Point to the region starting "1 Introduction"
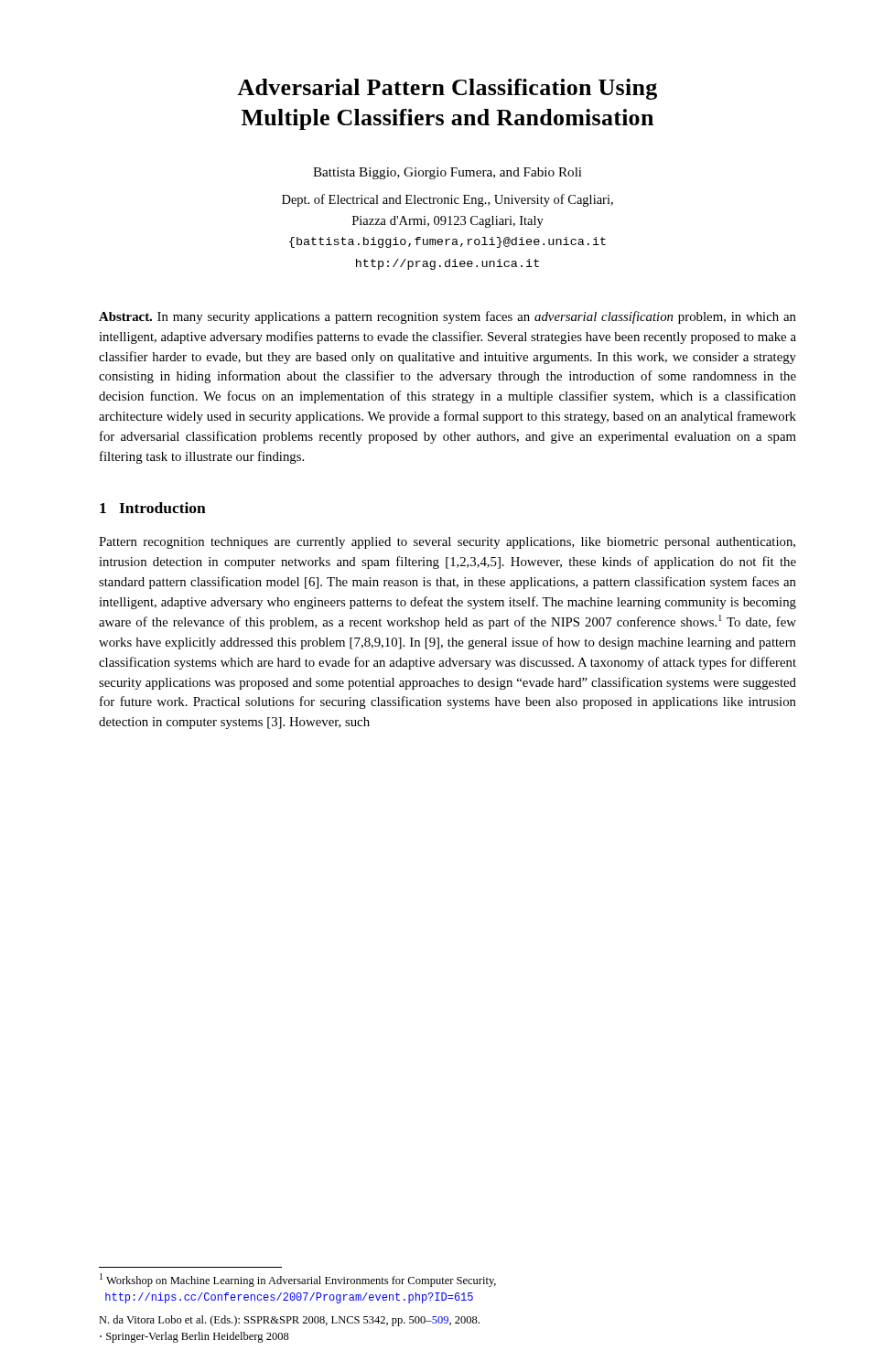The image size is (895, 1372). (152, 508)
